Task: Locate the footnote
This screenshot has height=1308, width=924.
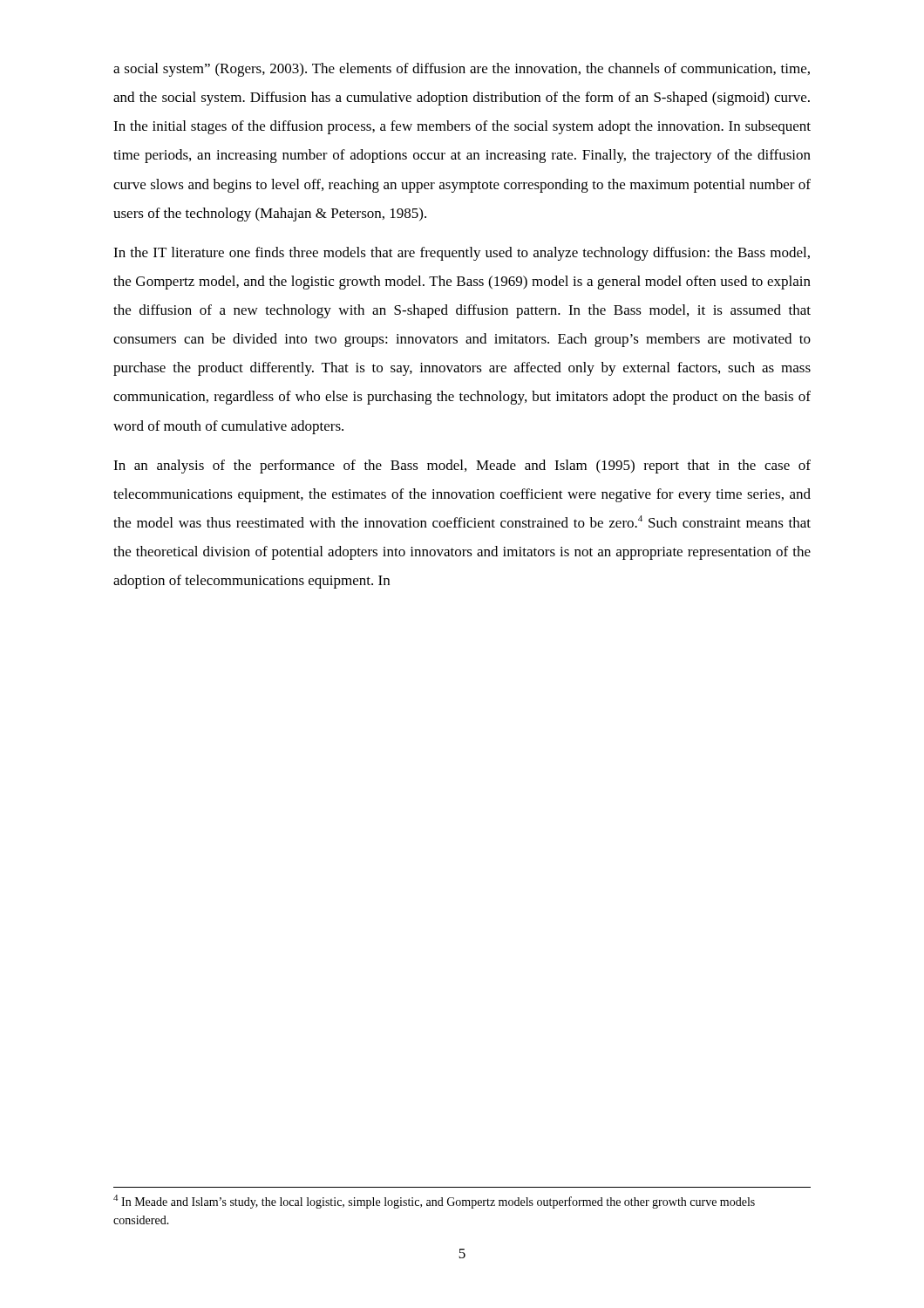Action: 434,1210
